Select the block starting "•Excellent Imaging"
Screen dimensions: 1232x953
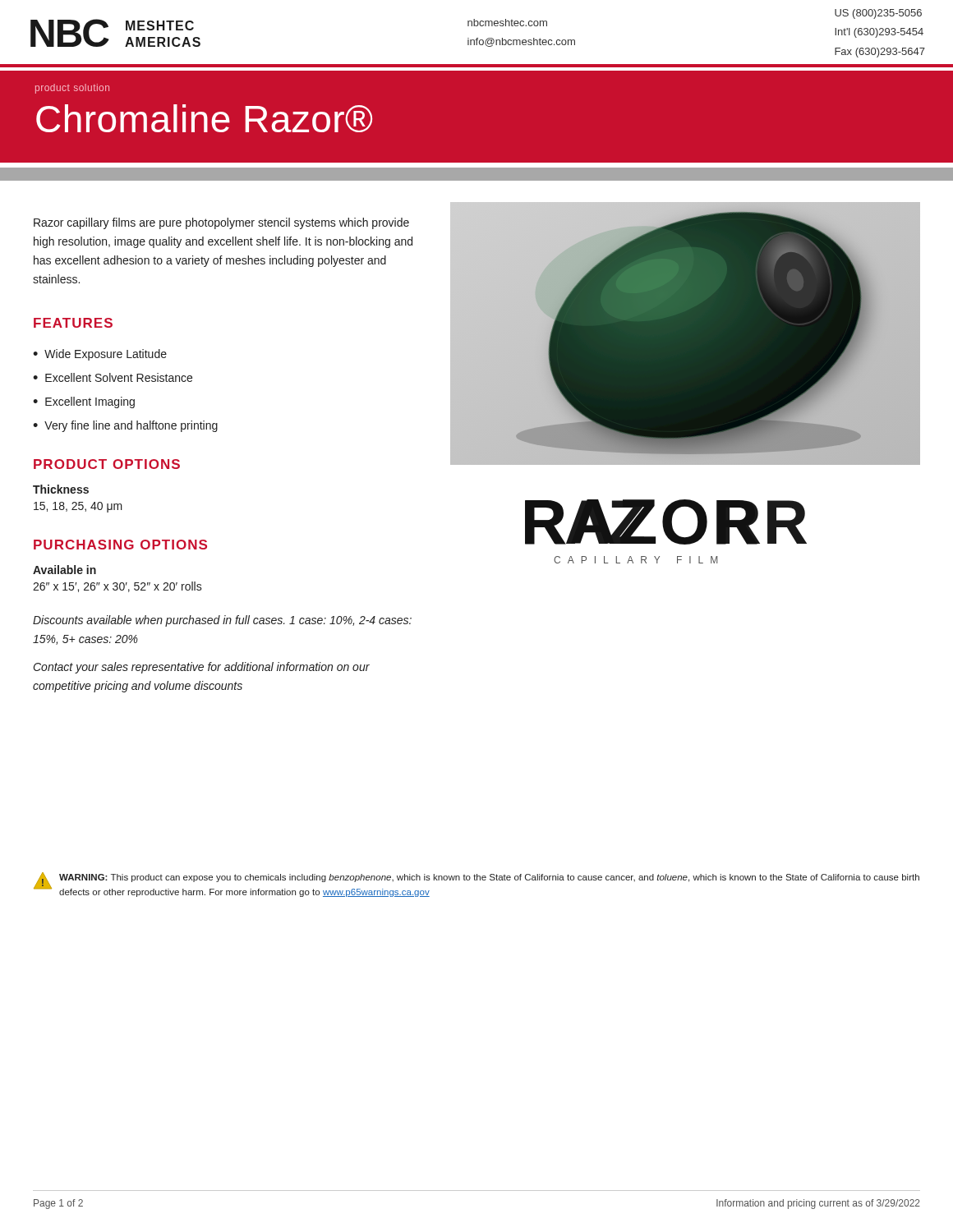point(84,402)
